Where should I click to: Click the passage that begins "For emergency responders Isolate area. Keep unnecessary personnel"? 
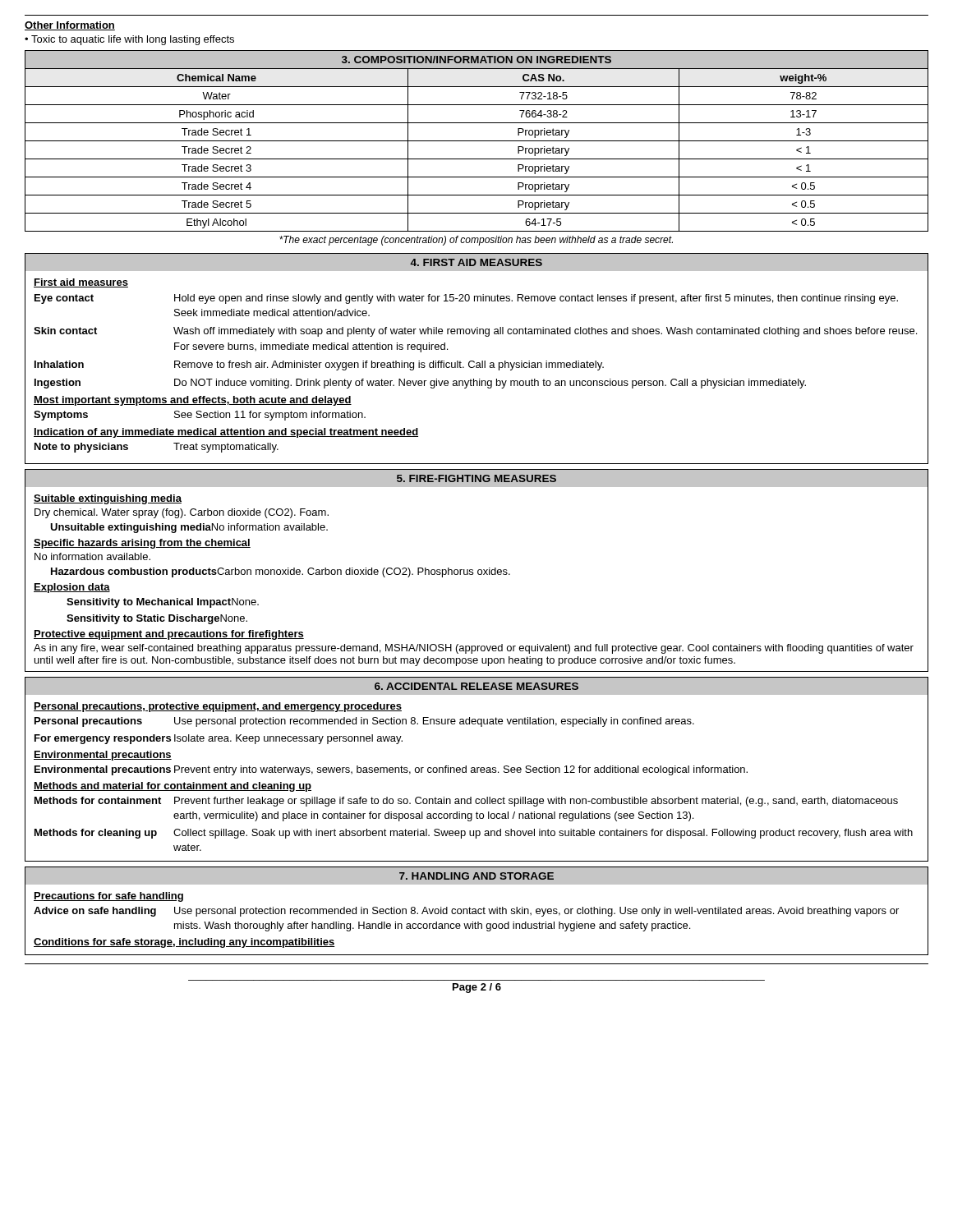click(219, 739)
